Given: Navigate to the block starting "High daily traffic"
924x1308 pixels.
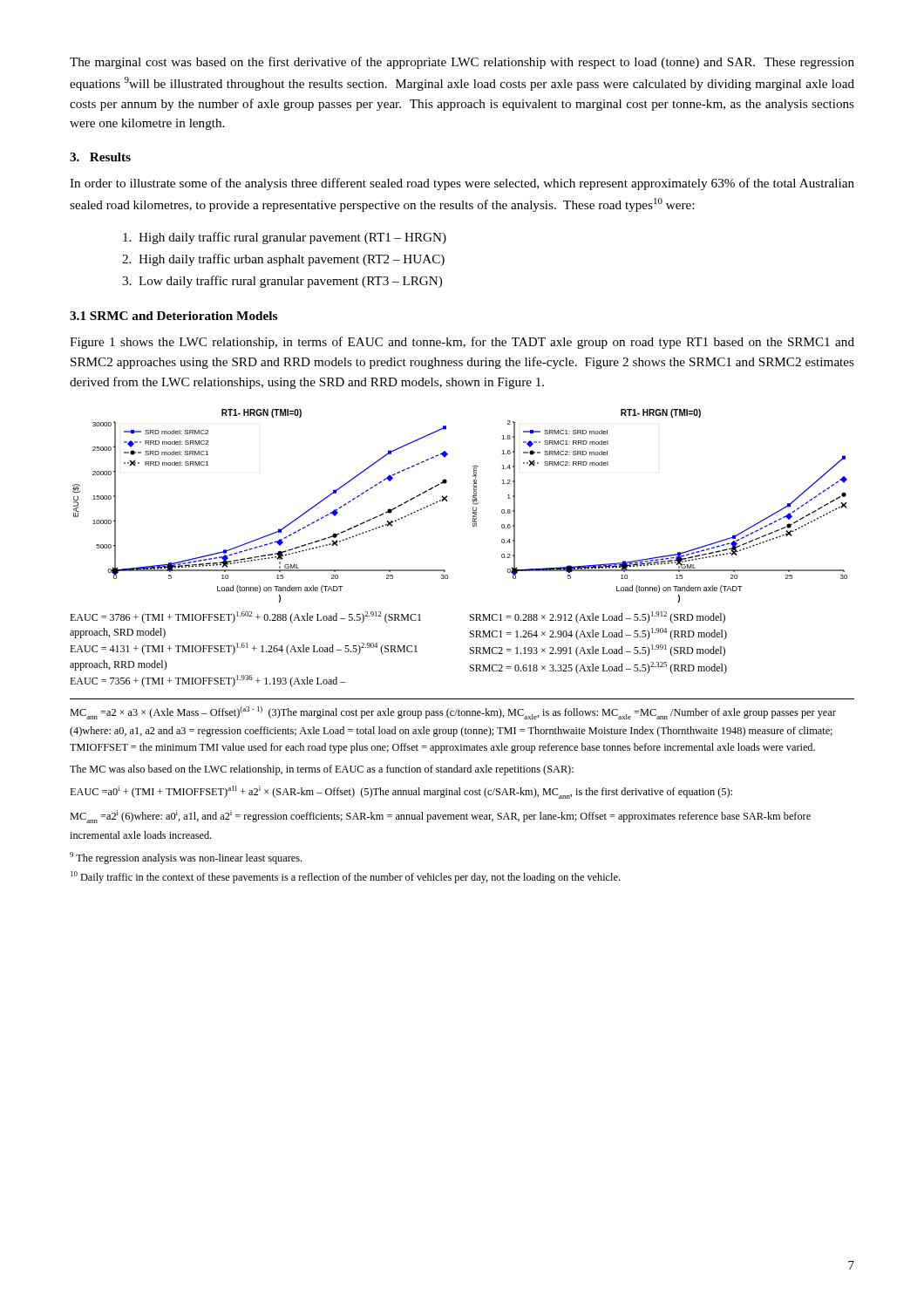Looking at the screenshot, I should [x=284, y=237].
